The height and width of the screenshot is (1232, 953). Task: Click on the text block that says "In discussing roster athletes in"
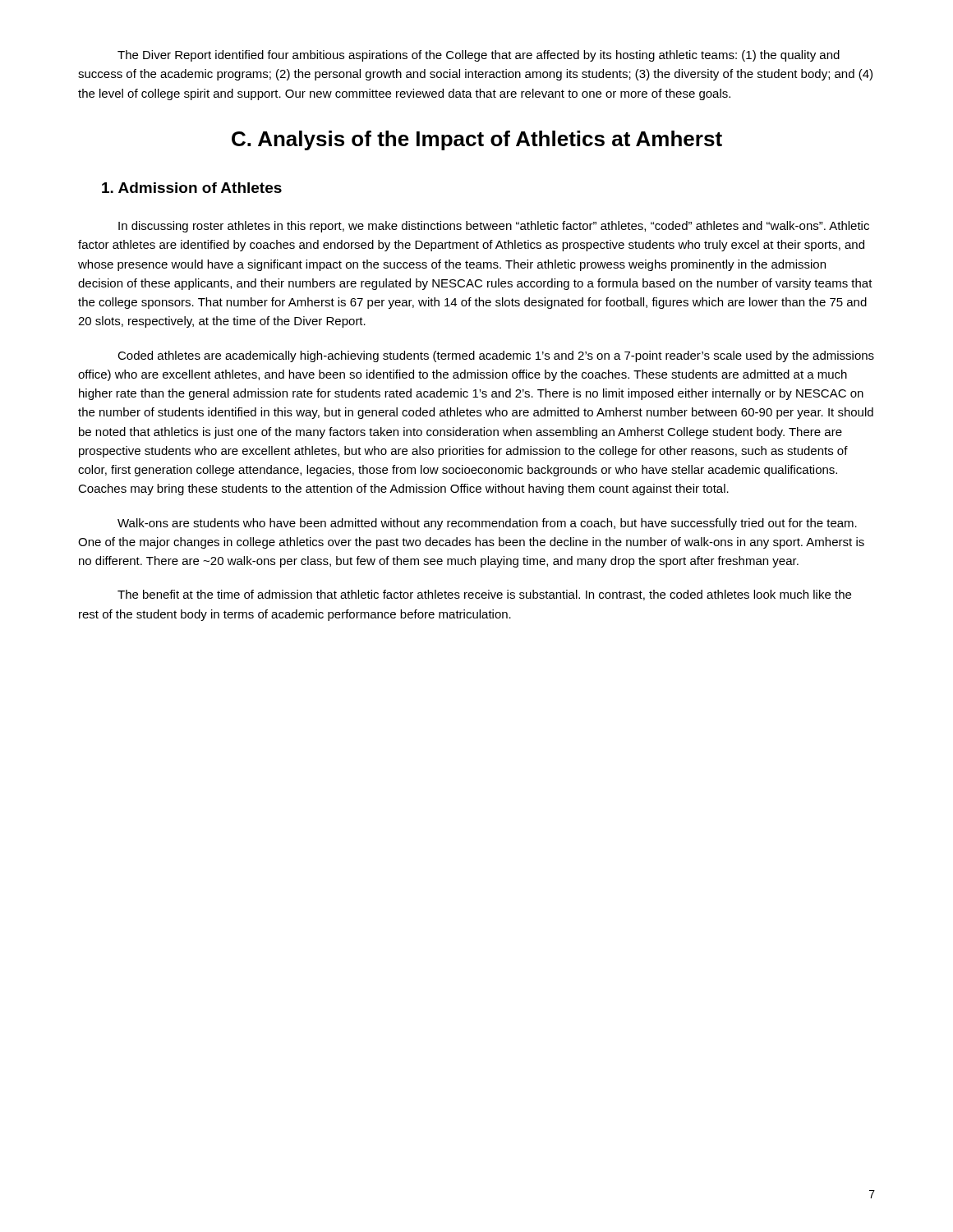pyautogui.click(x=476, y=274)
